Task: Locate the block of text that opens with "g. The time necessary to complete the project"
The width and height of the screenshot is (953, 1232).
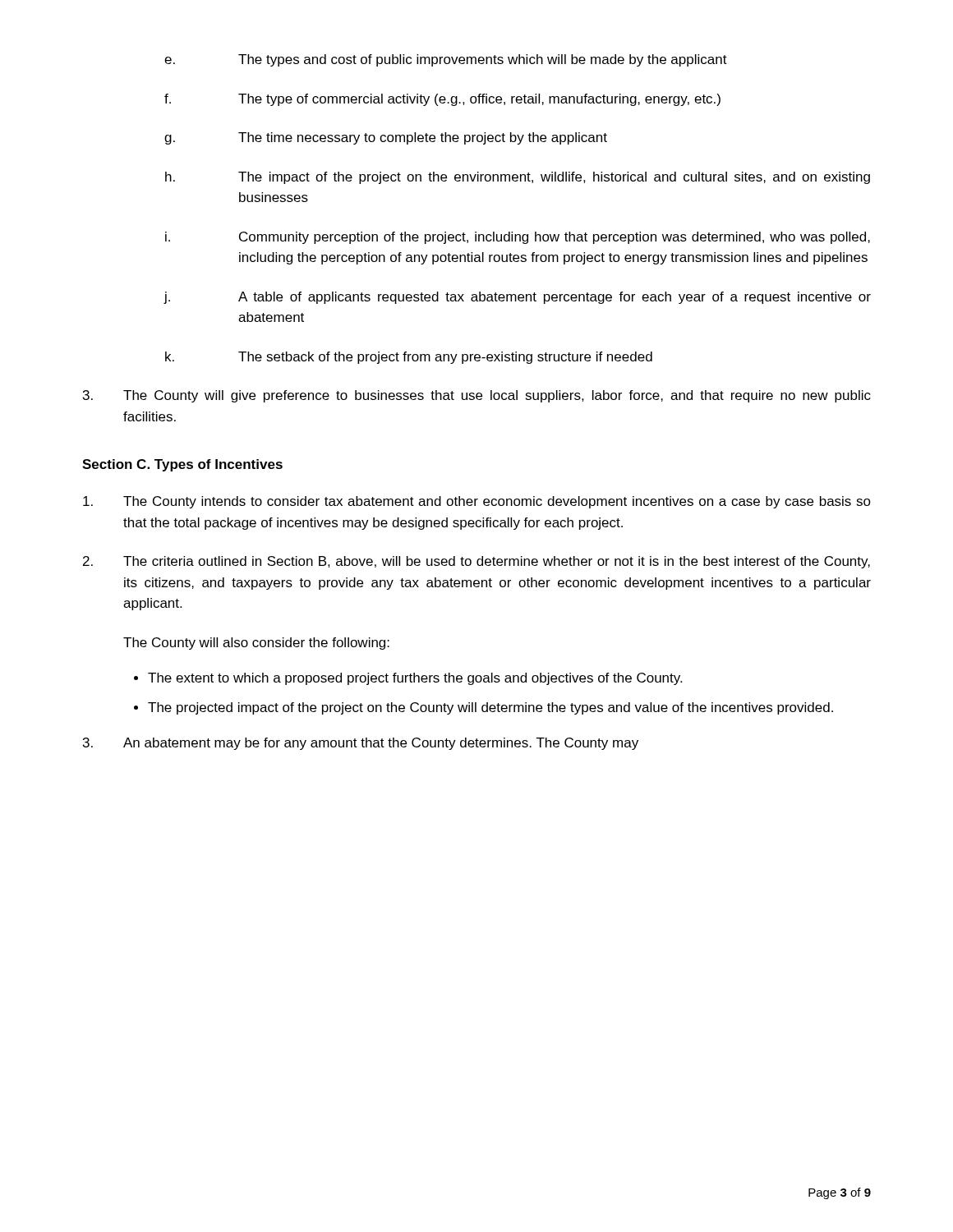Action: pos(518,138)
